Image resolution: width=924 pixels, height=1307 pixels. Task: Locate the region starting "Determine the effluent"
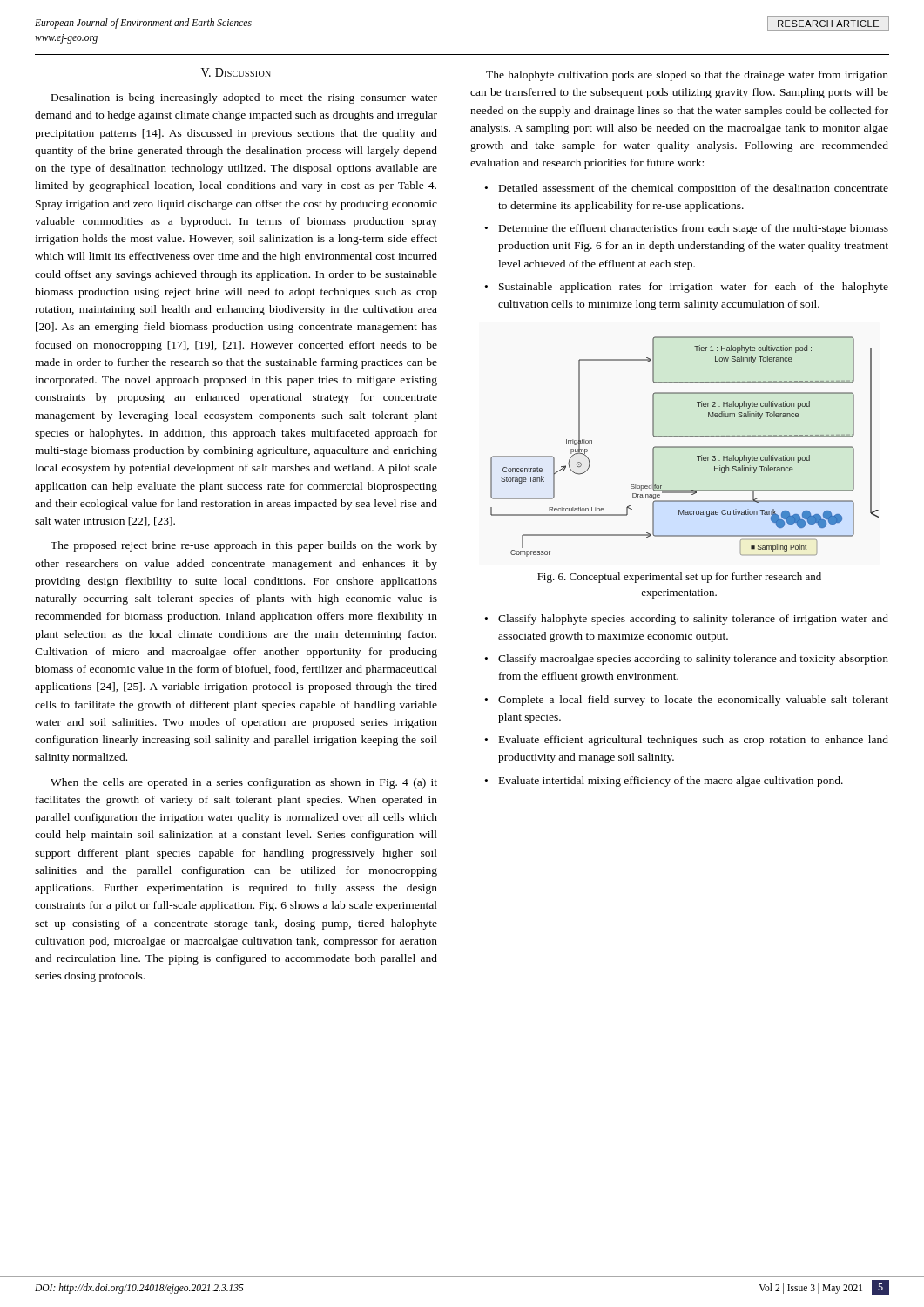693,245
